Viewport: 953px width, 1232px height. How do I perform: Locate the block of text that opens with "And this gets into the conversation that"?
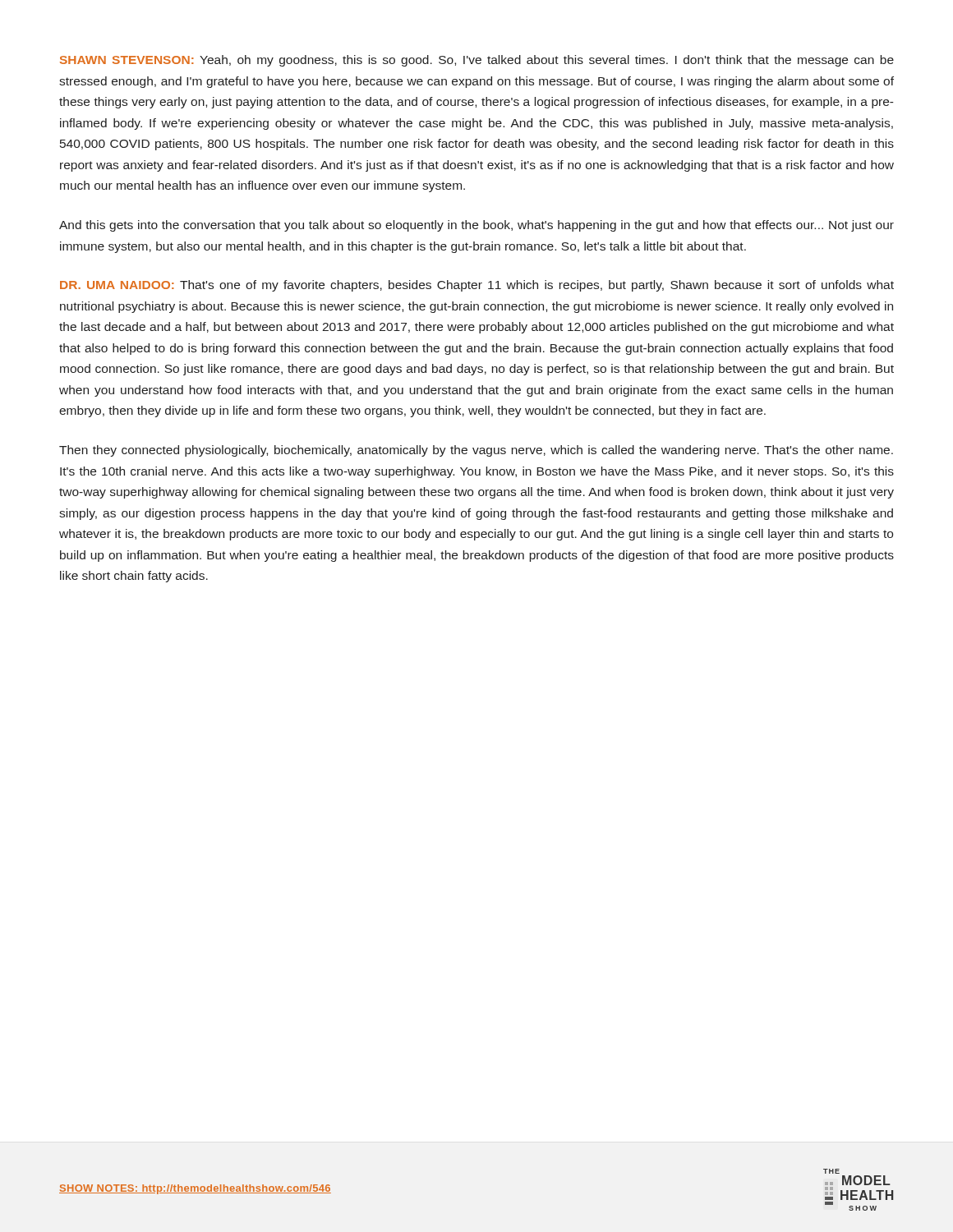[476, 235]
